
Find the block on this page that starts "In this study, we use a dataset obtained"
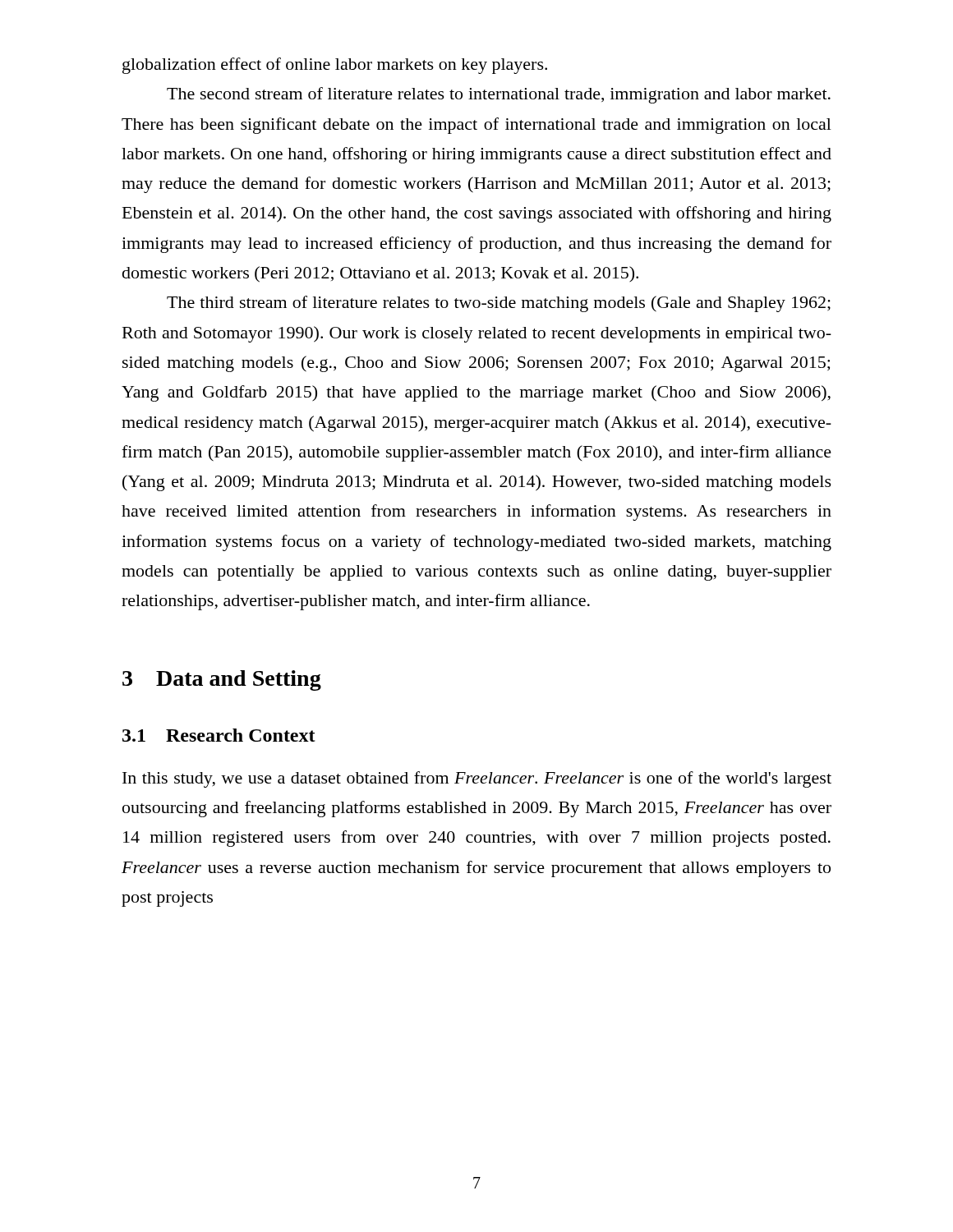tap(476, 837)
